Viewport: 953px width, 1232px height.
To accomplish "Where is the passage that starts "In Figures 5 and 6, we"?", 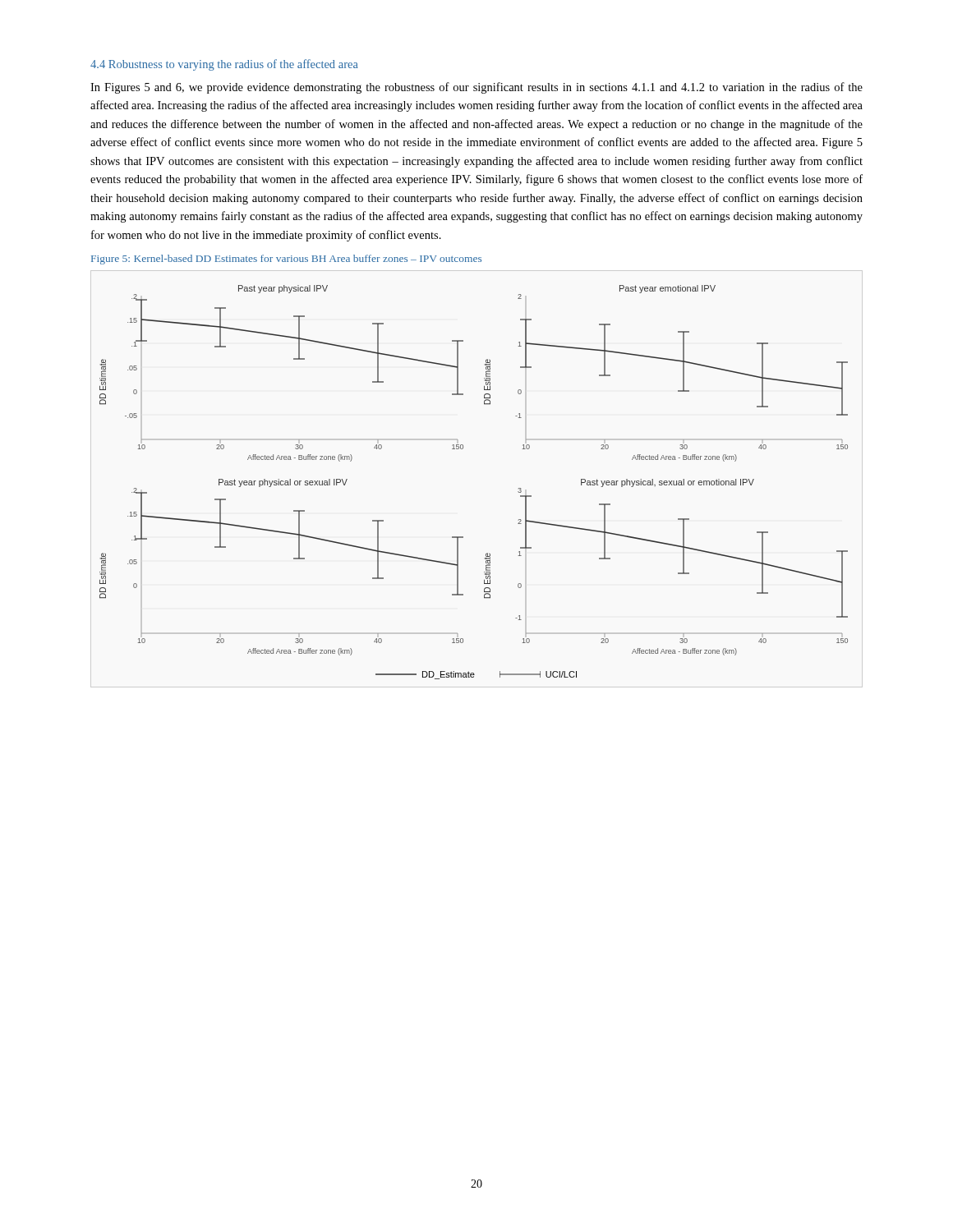I will 476,161.
